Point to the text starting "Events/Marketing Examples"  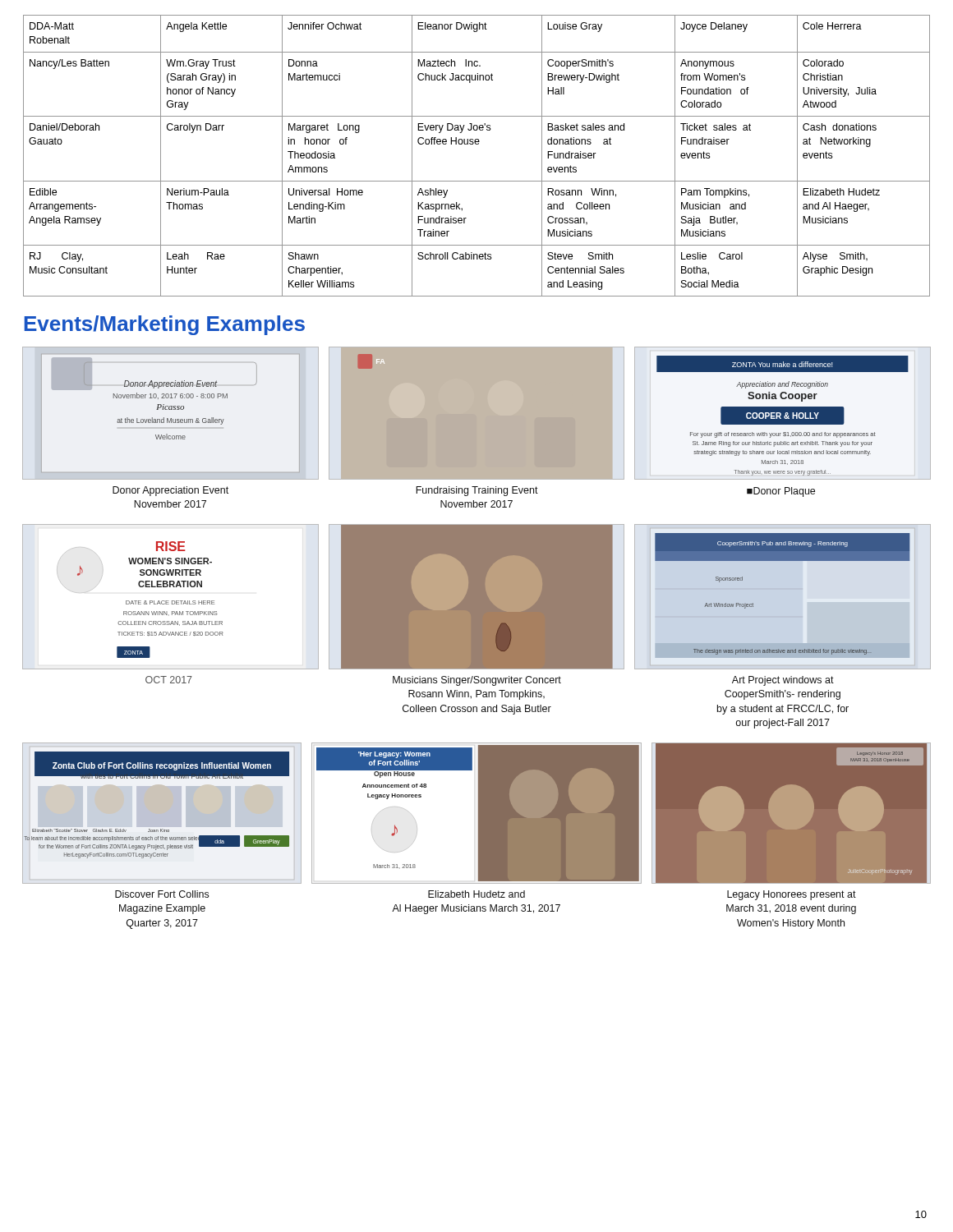point(164,324)
